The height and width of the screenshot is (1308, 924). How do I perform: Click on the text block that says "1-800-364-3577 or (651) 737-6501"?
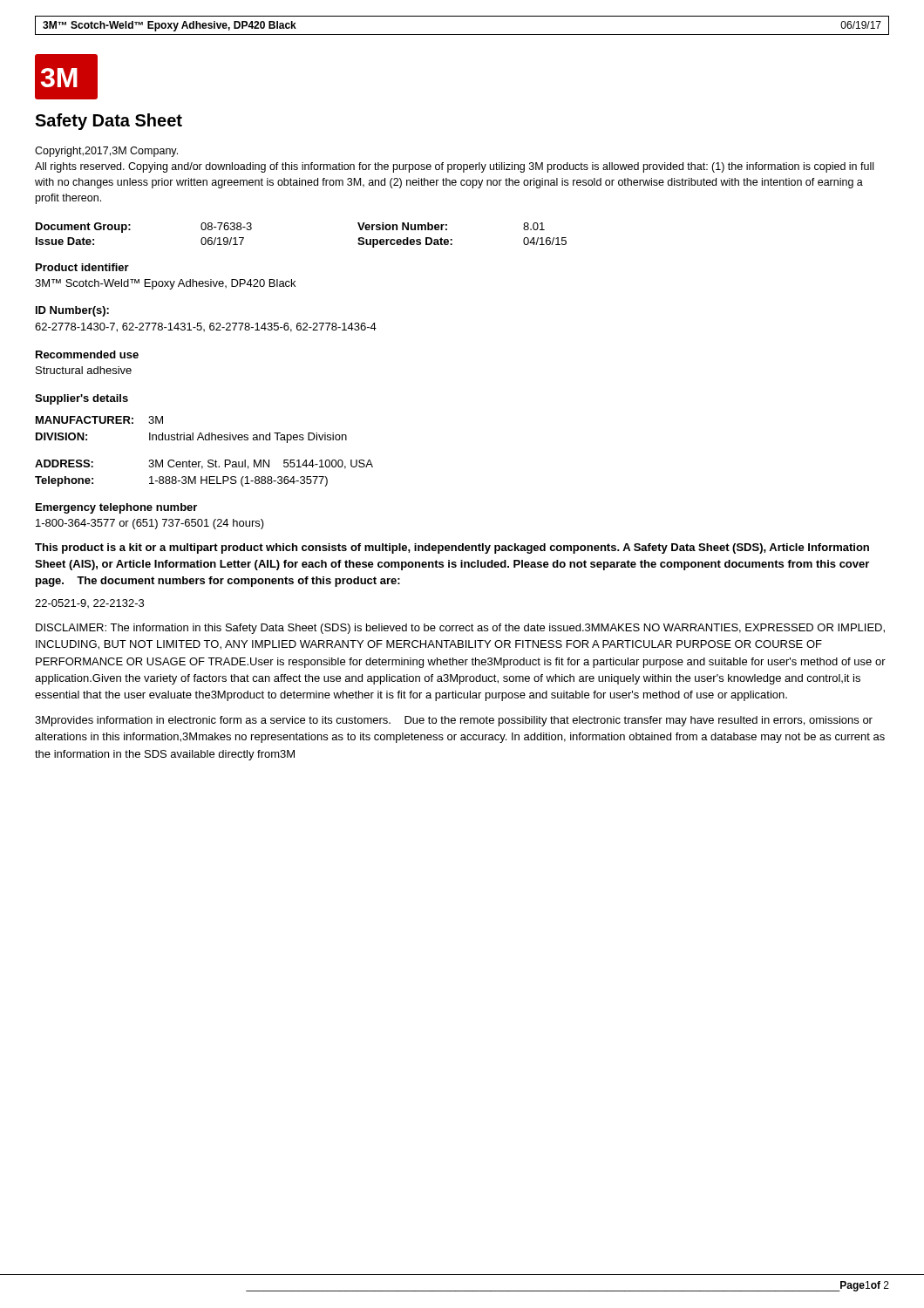(150, 523)
